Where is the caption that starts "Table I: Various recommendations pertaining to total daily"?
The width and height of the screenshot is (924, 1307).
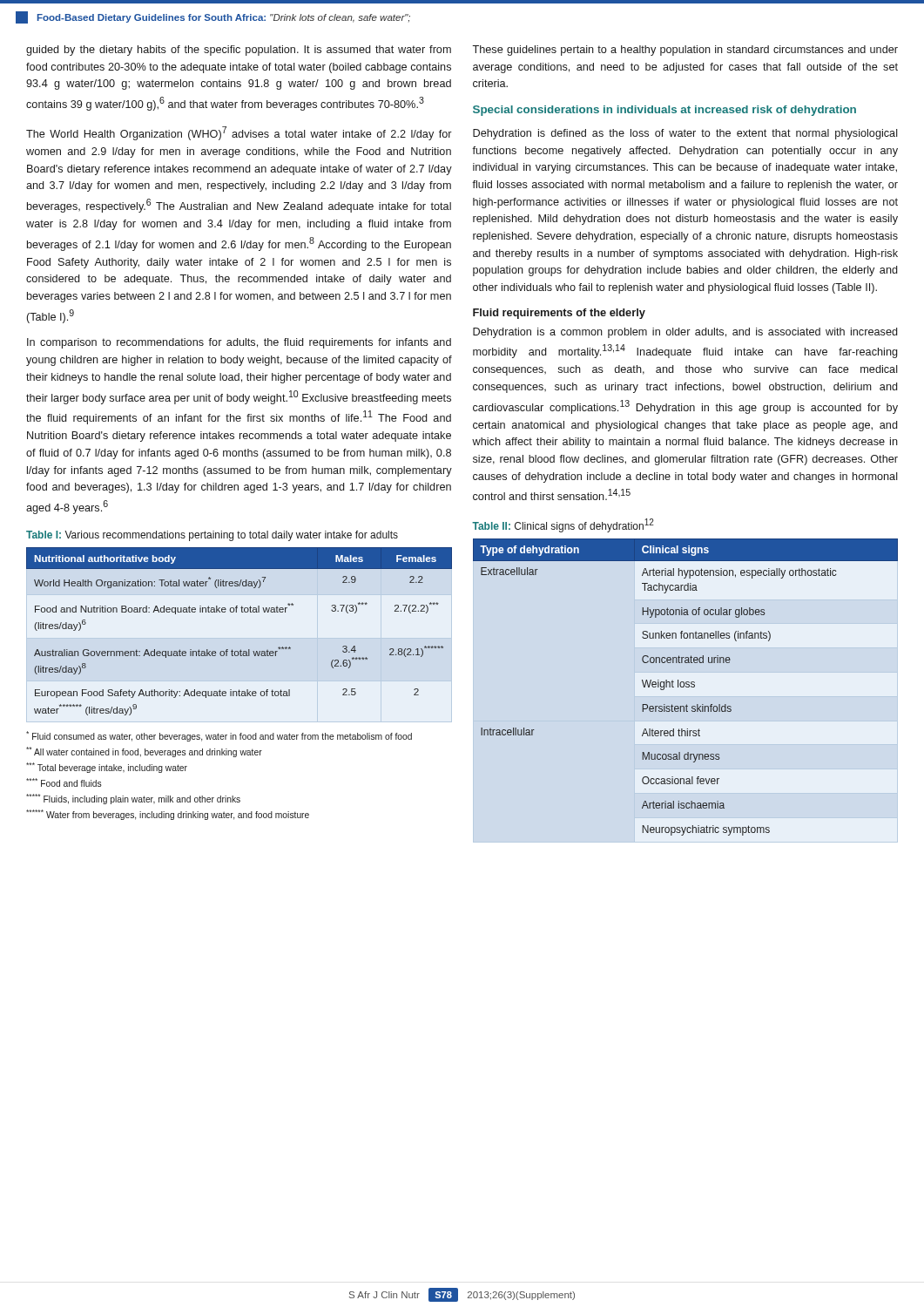pos(212,535)
